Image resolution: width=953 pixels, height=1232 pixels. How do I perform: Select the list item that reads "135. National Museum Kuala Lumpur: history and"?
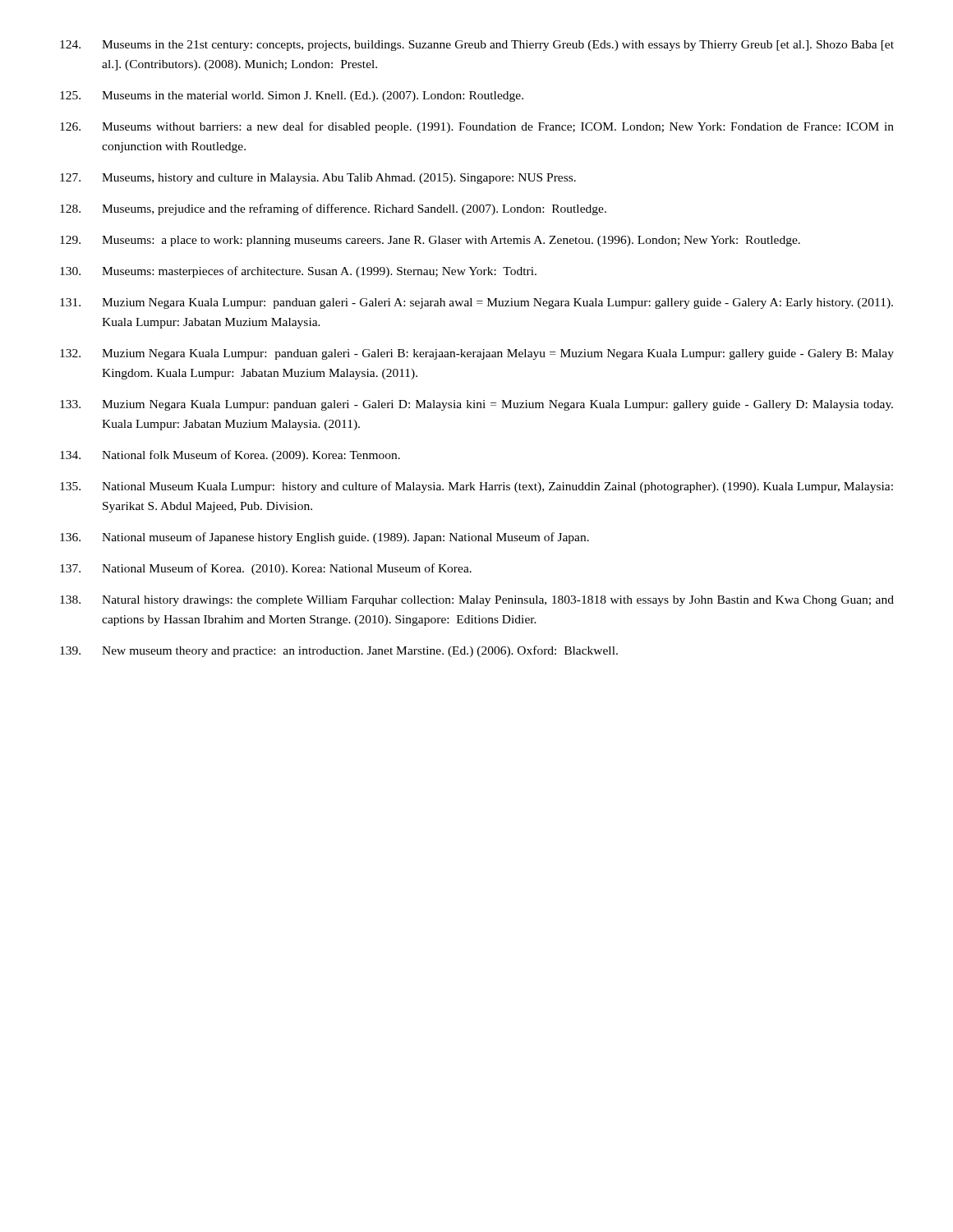(x=476, y=496)
